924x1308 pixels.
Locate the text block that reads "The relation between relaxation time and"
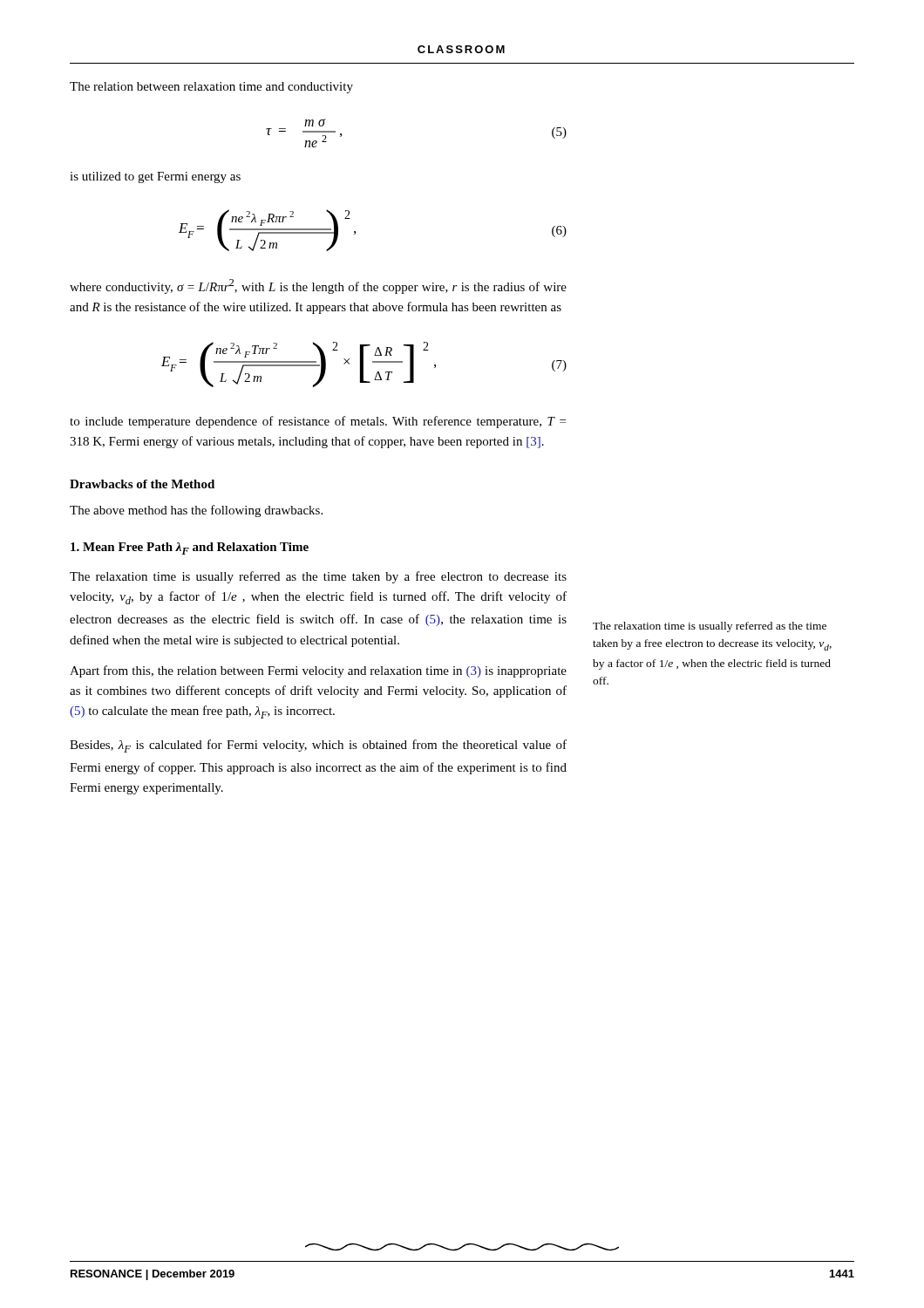pos(318,87)
